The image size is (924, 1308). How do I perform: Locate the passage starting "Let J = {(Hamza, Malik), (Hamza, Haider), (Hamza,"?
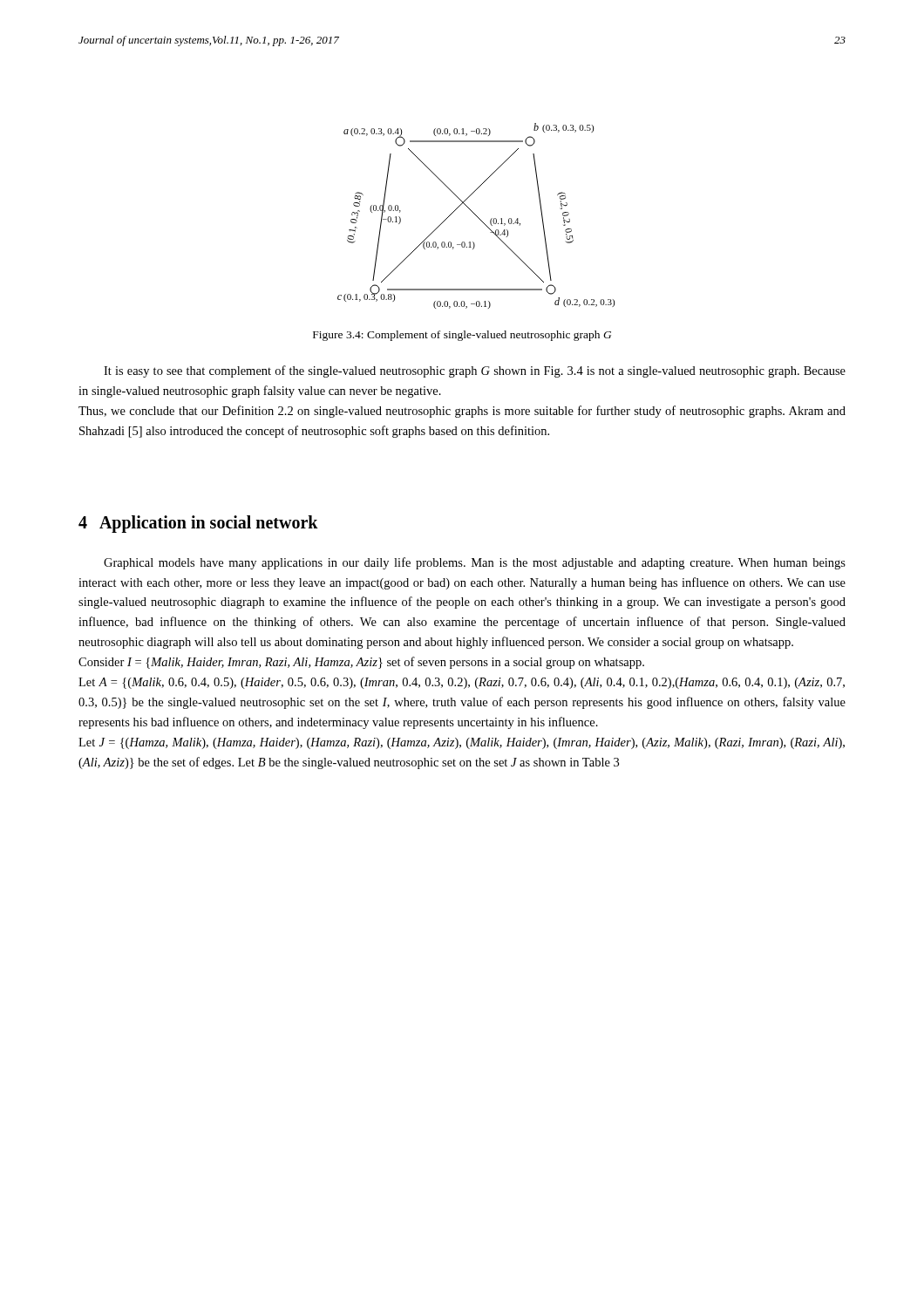462,752
